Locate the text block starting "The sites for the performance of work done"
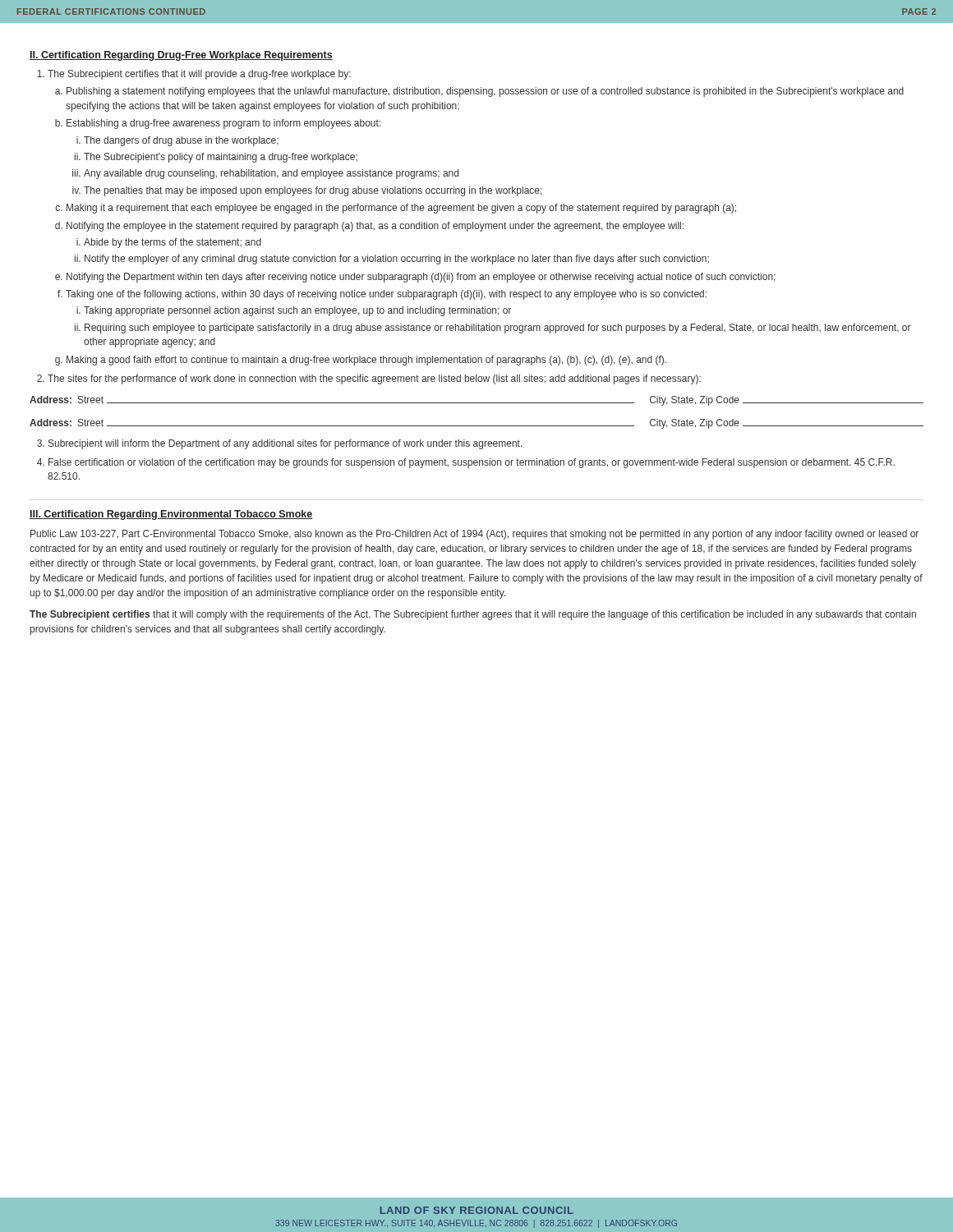 476,379
